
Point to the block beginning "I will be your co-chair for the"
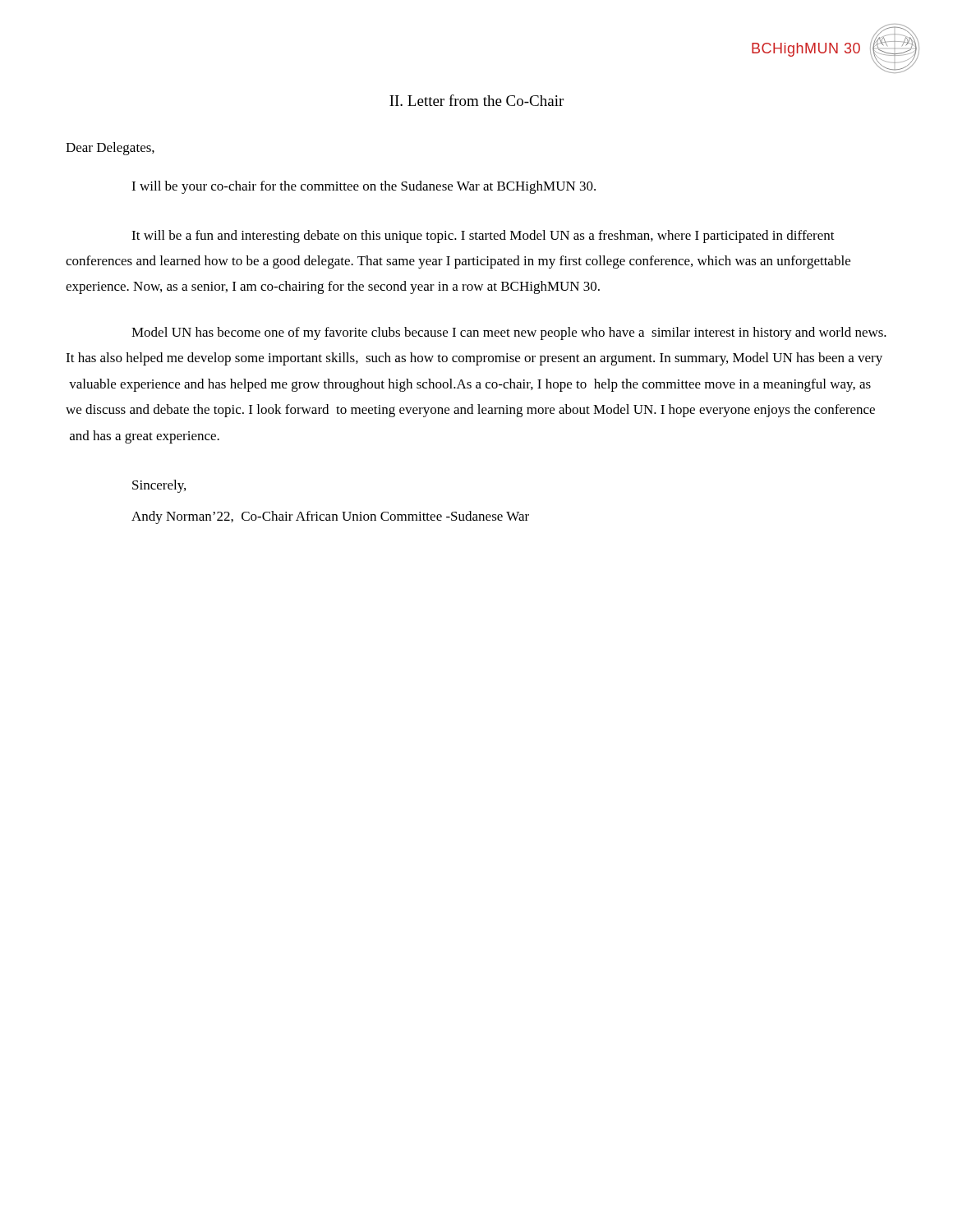pyautogui.click(x=364, y=186)
